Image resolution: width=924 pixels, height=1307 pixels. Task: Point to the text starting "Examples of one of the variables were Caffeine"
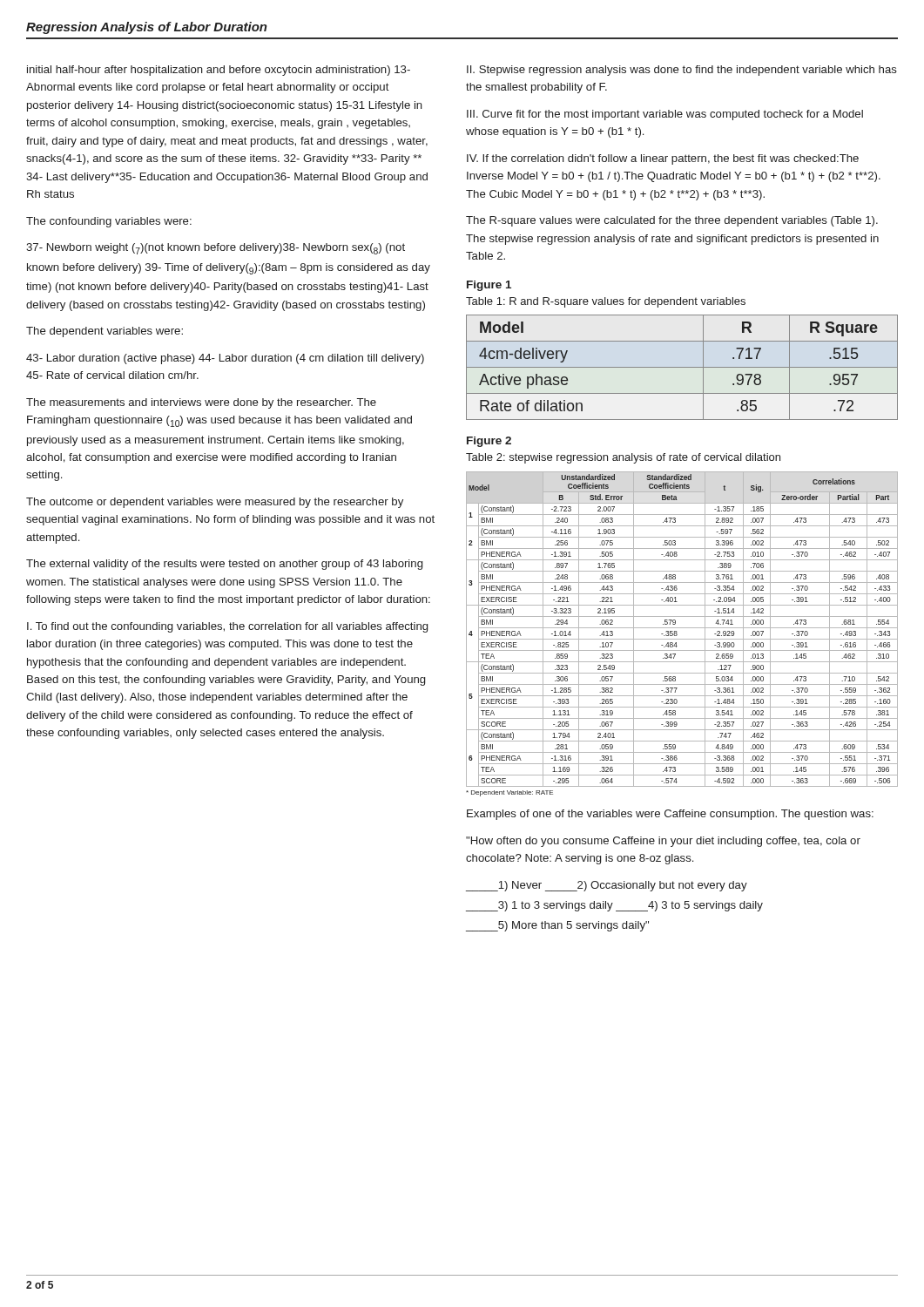click(x=670, y=814)
